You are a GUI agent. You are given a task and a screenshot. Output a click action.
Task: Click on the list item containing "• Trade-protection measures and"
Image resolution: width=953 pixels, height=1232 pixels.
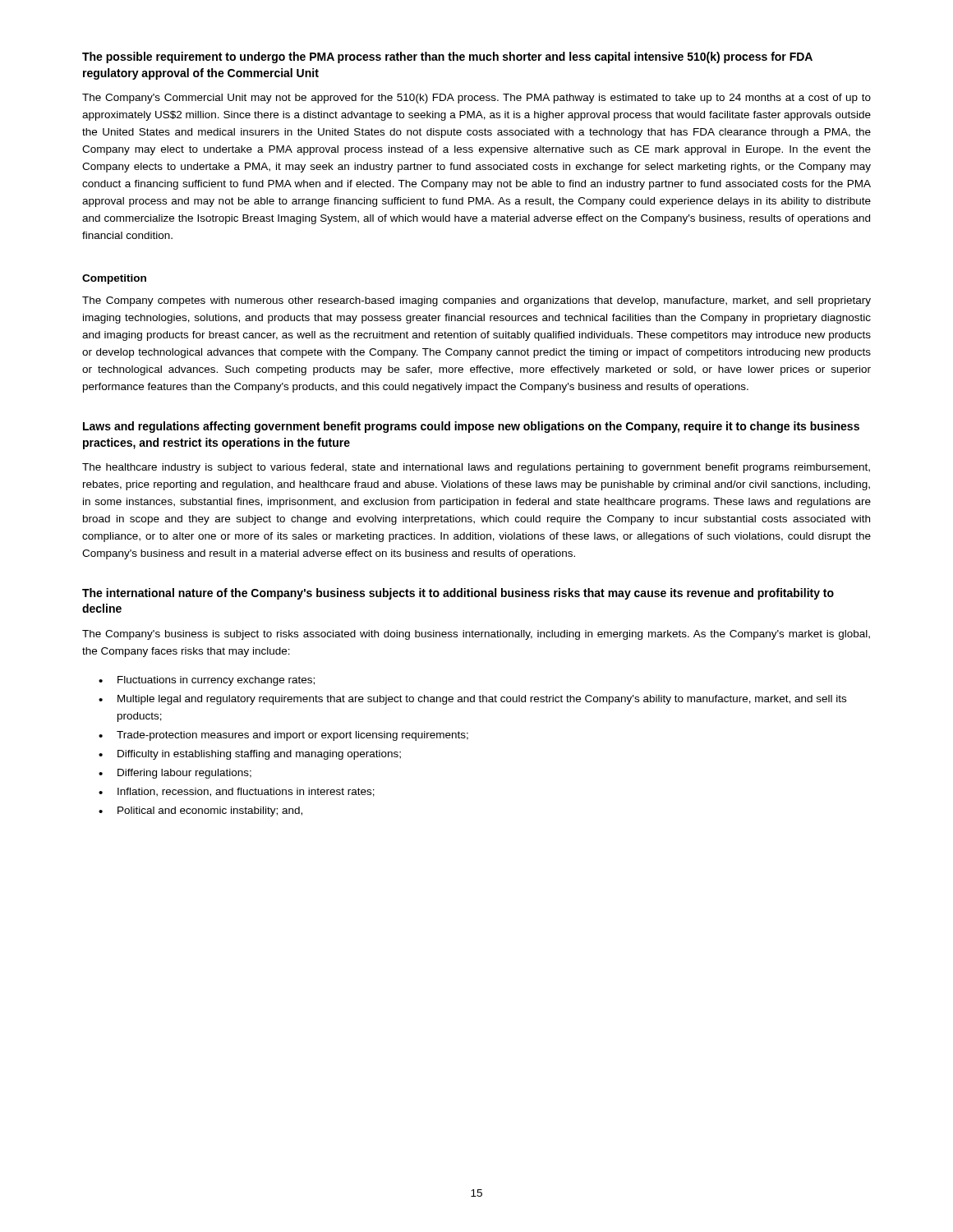click(x=284, y=735)
